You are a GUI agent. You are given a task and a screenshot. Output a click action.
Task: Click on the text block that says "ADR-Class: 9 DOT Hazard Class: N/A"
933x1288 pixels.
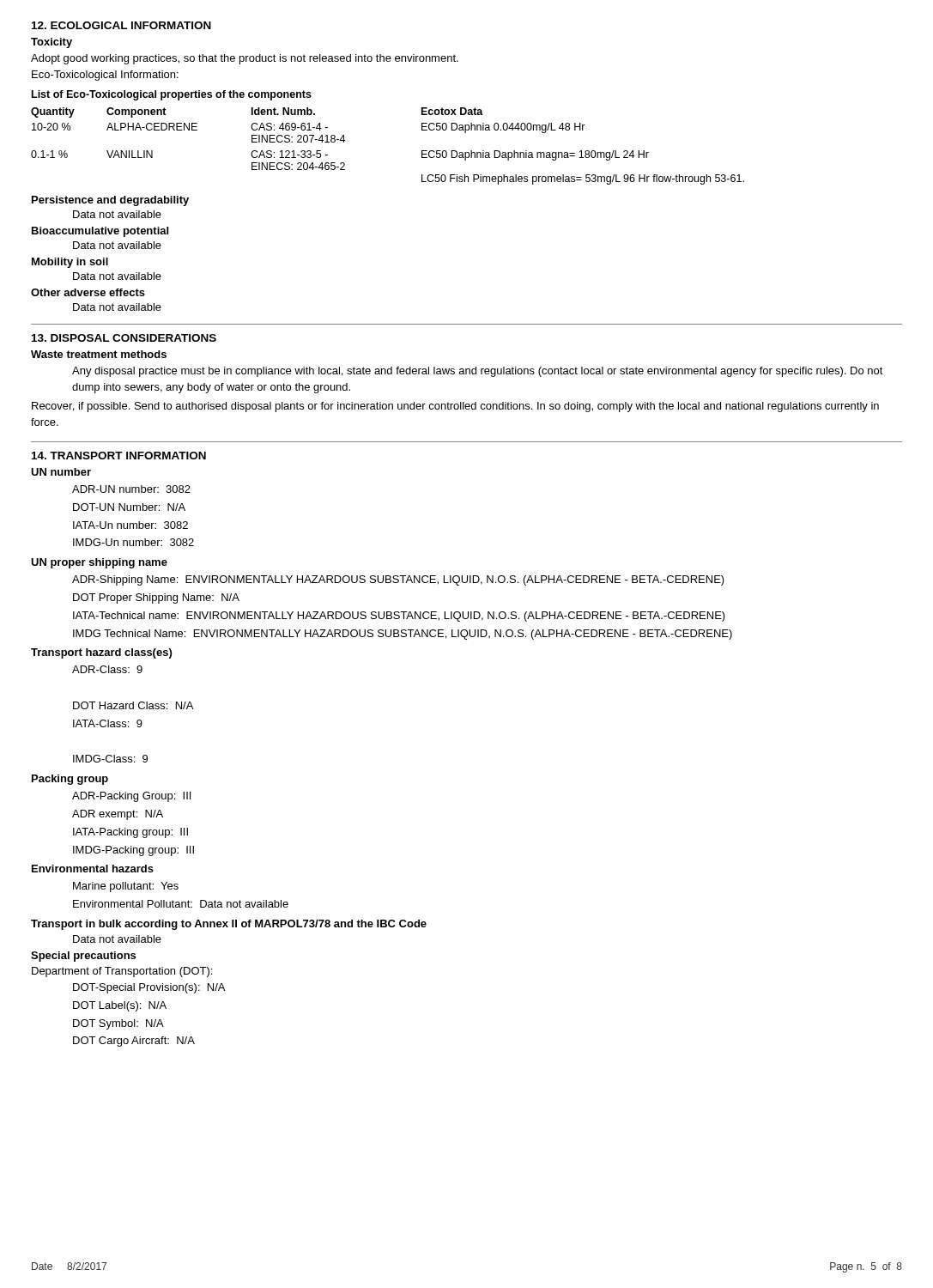(133, 714)
